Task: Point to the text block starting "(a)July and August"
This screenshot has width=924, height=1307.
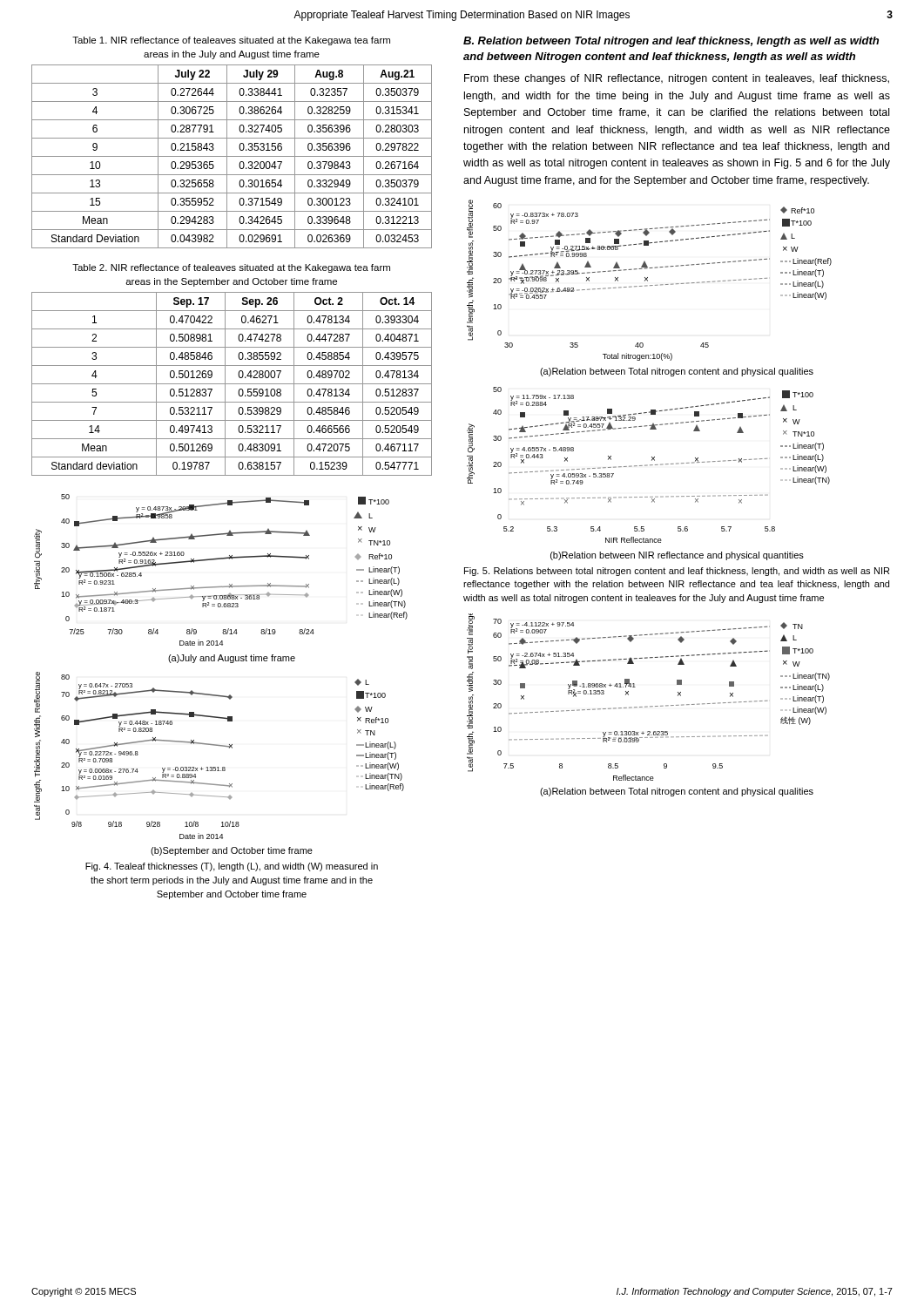Action: (232, 658)
